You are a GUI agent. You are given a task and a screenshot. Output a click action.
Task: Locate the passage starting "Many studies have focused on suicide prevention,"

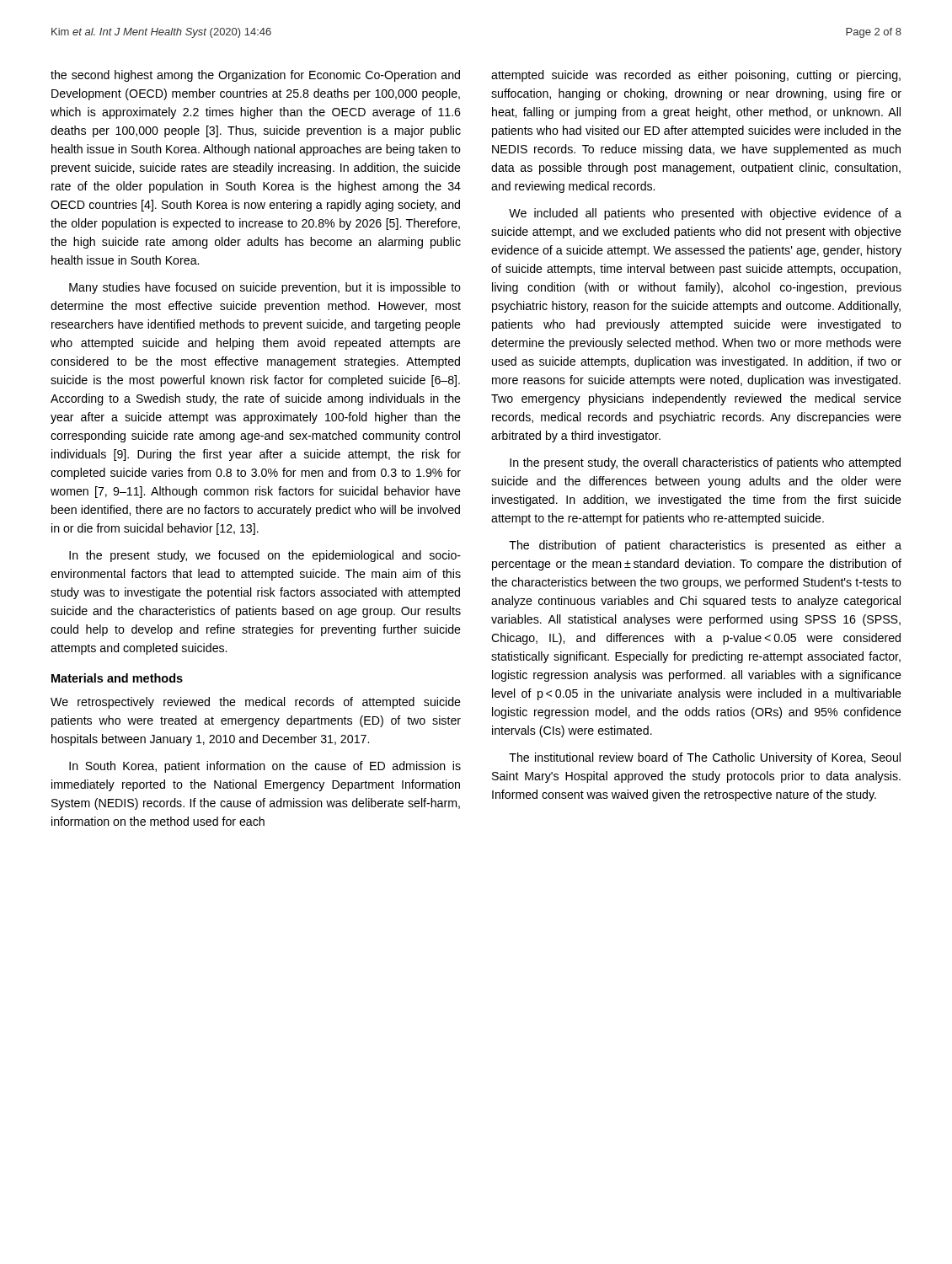point(256,408)
